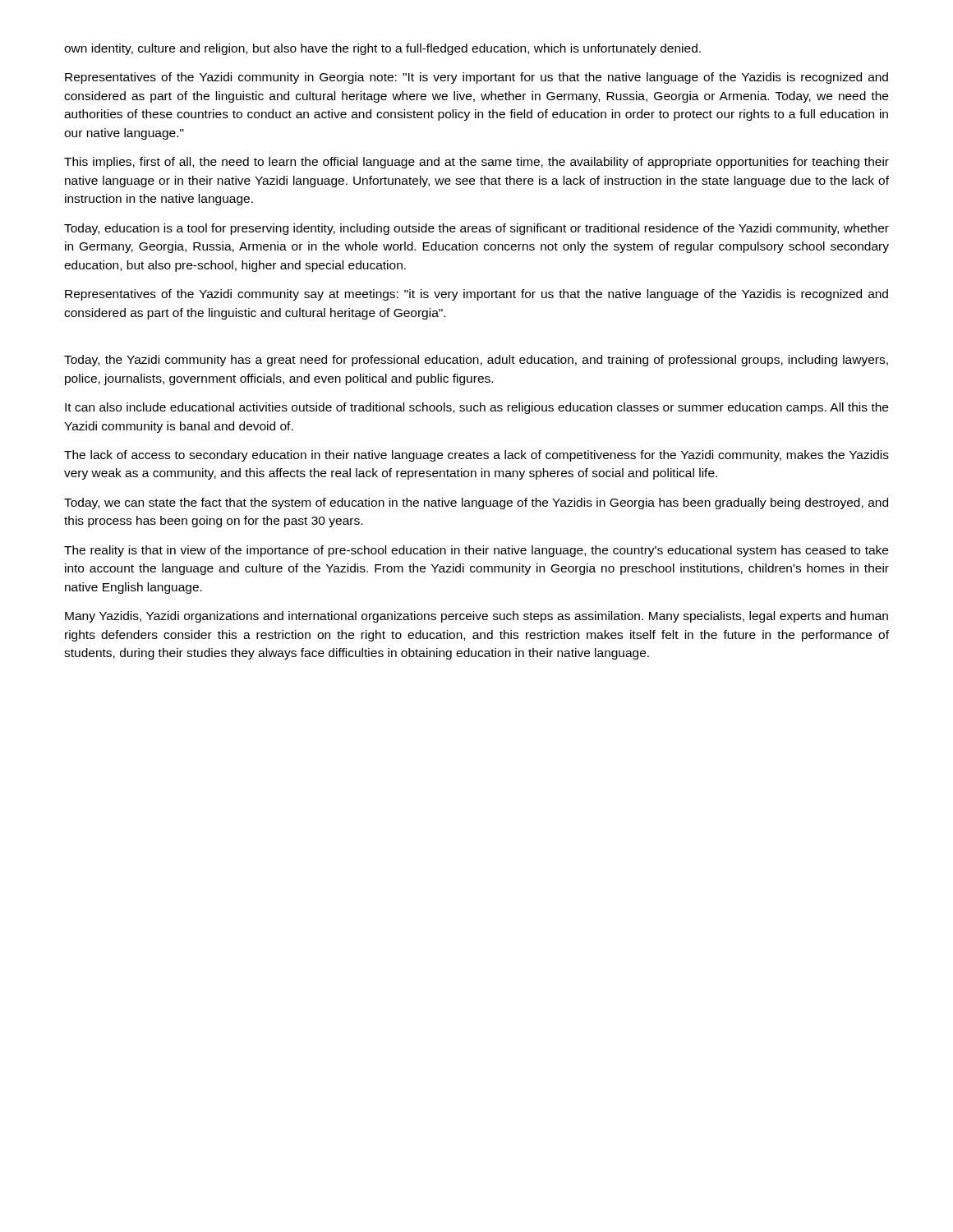Viewport: 953px width, 1232px height.
Task: Select the text block starting "The reality is that"
Action: [476, 568]
